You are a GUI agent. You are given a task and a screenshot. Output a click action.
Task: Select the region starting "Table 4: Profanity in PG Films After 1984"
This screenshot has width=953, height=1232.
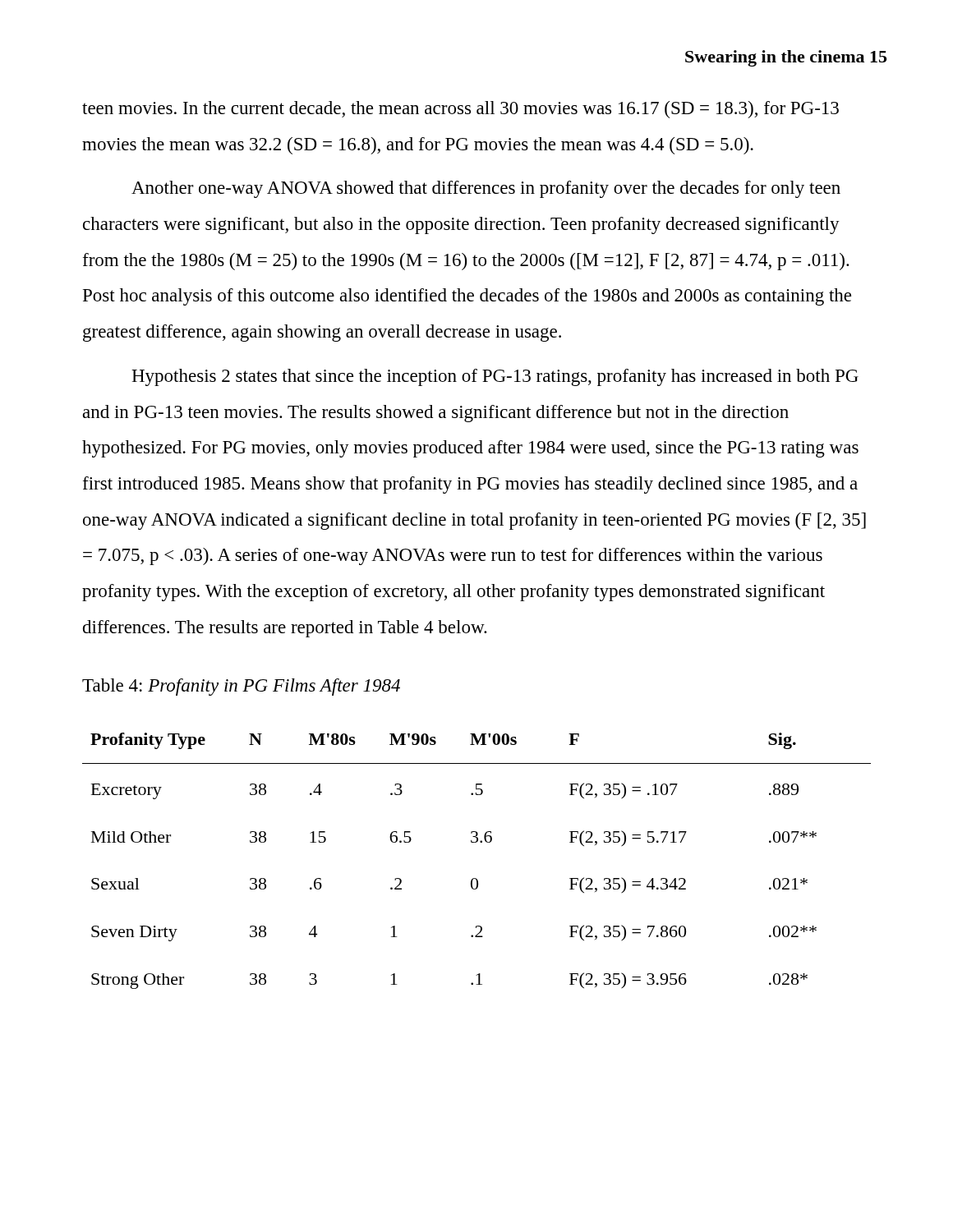241,686
